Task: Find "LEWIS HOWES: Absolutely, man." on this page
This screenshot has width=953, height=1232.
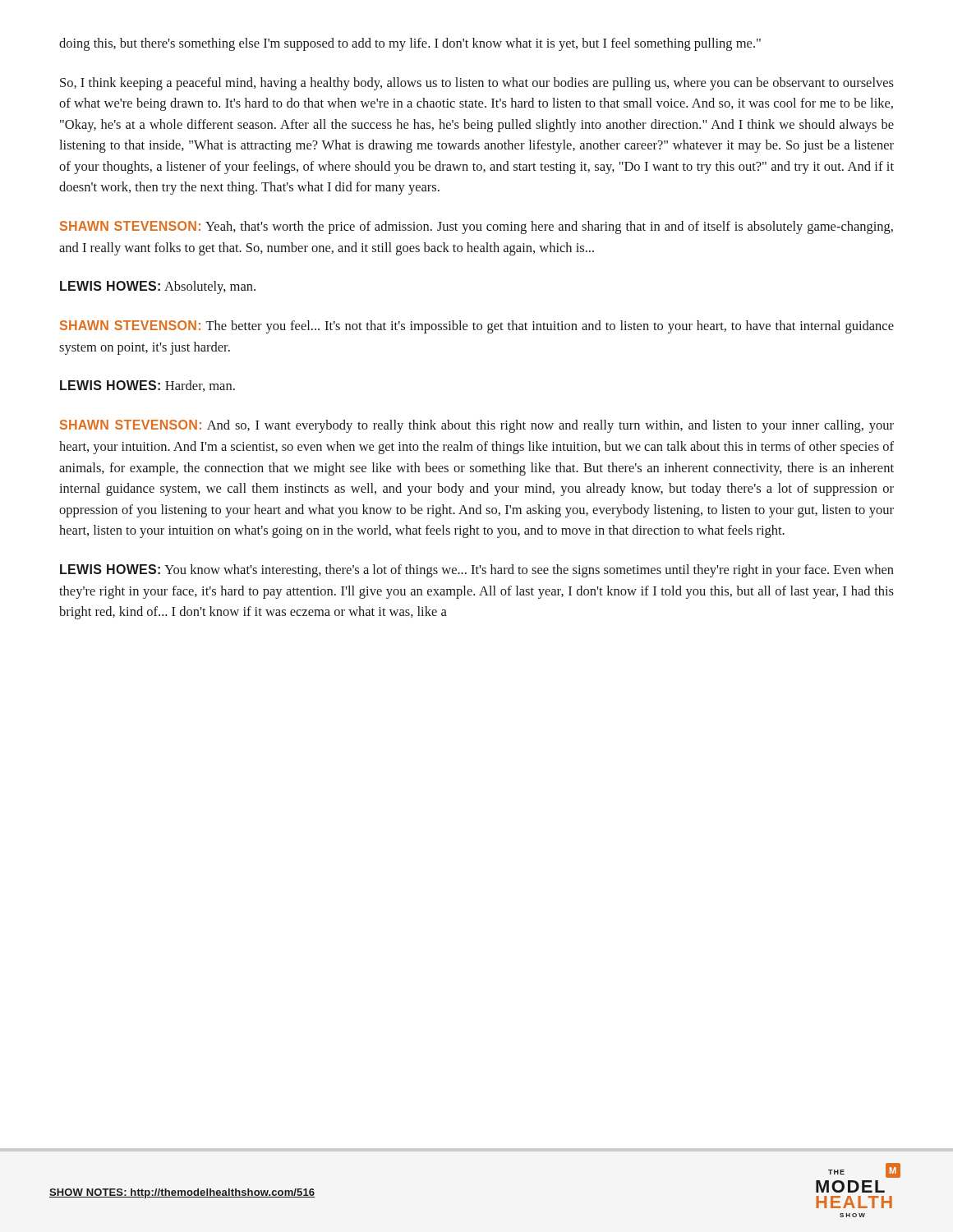Action: tap(158, 287)
